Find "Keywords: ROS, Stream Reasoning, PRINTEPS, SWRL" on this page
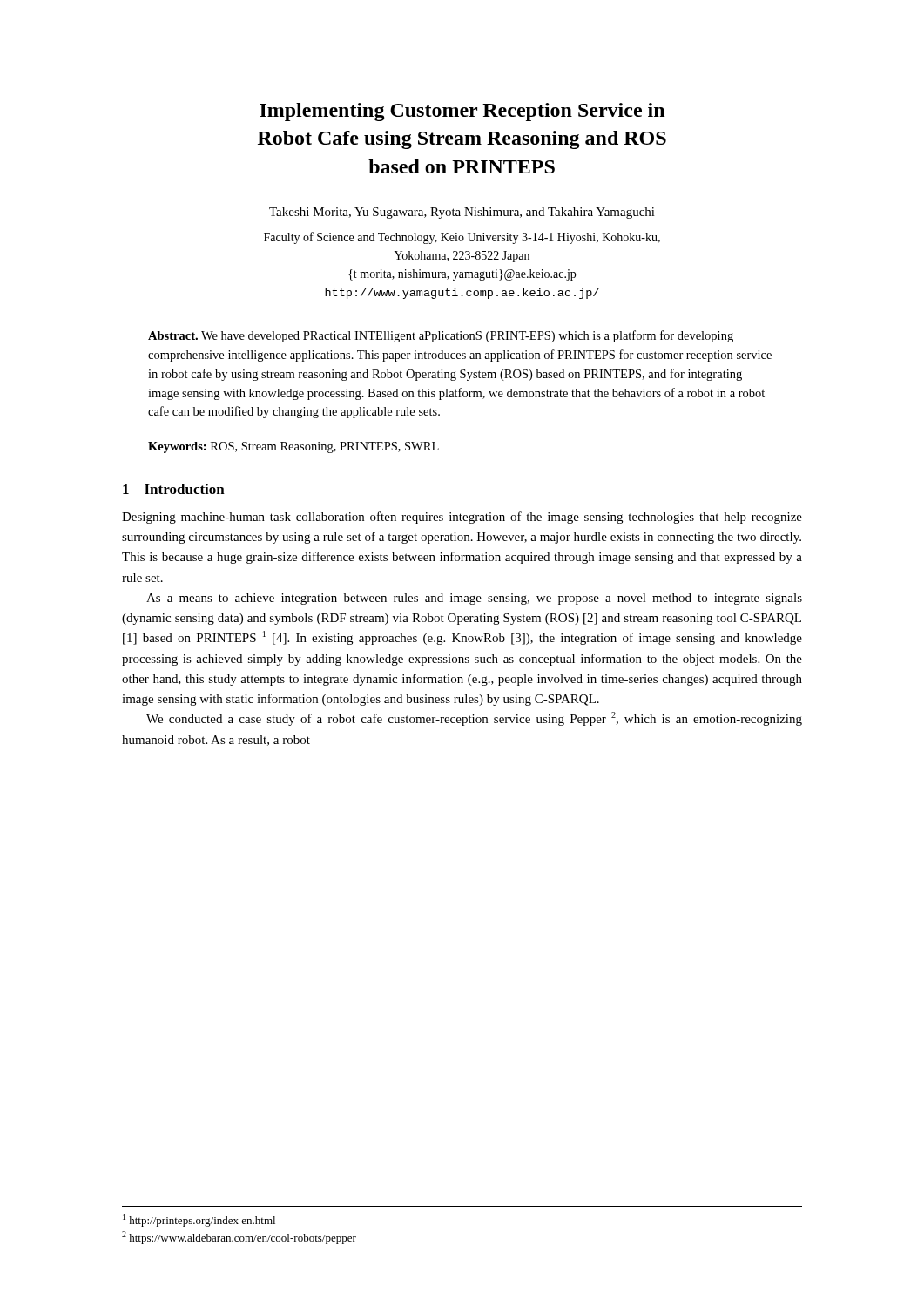 tap(294, 446)
